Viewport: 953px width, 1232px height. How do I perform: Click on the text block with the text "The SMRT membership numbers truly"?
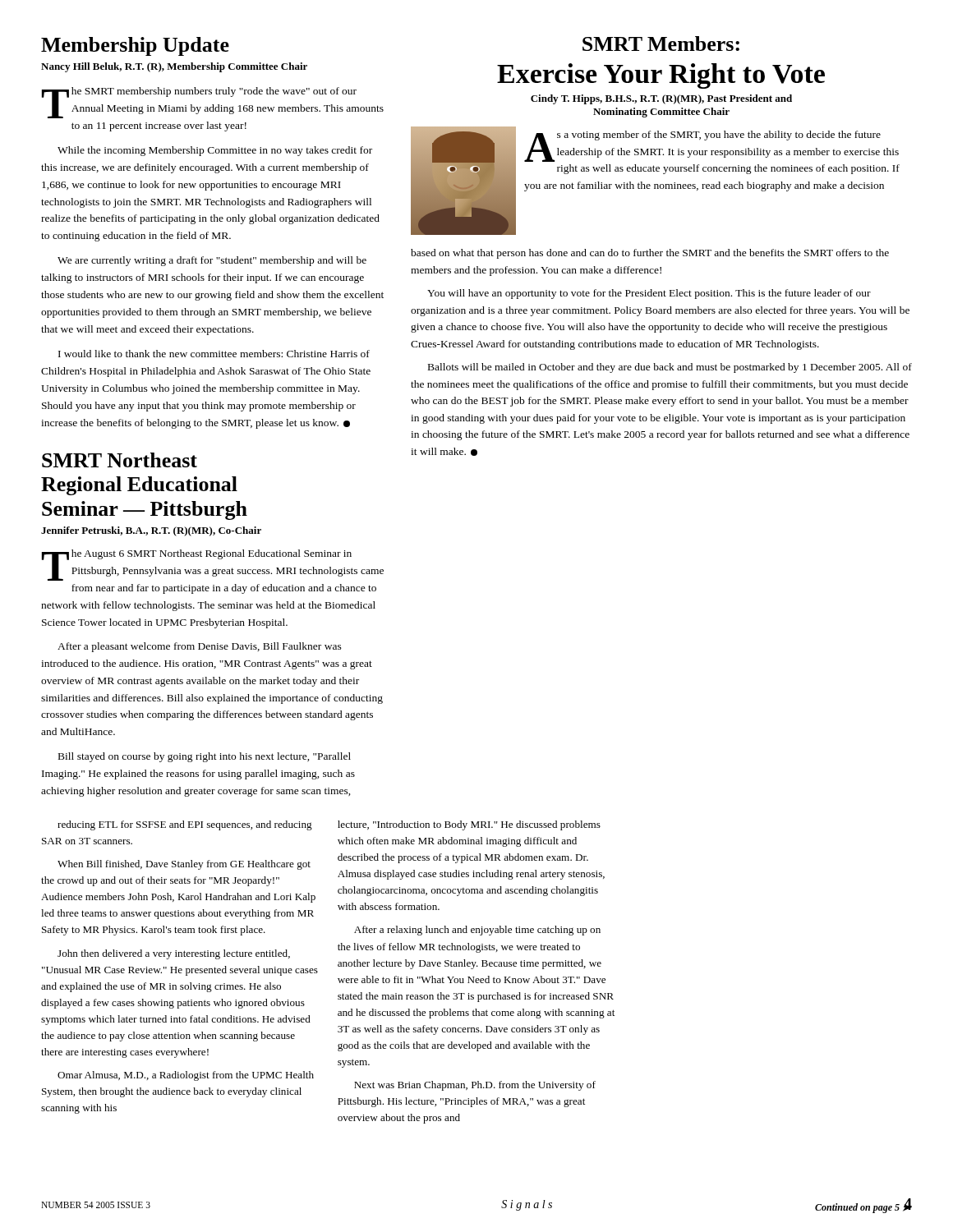point(214,257)
